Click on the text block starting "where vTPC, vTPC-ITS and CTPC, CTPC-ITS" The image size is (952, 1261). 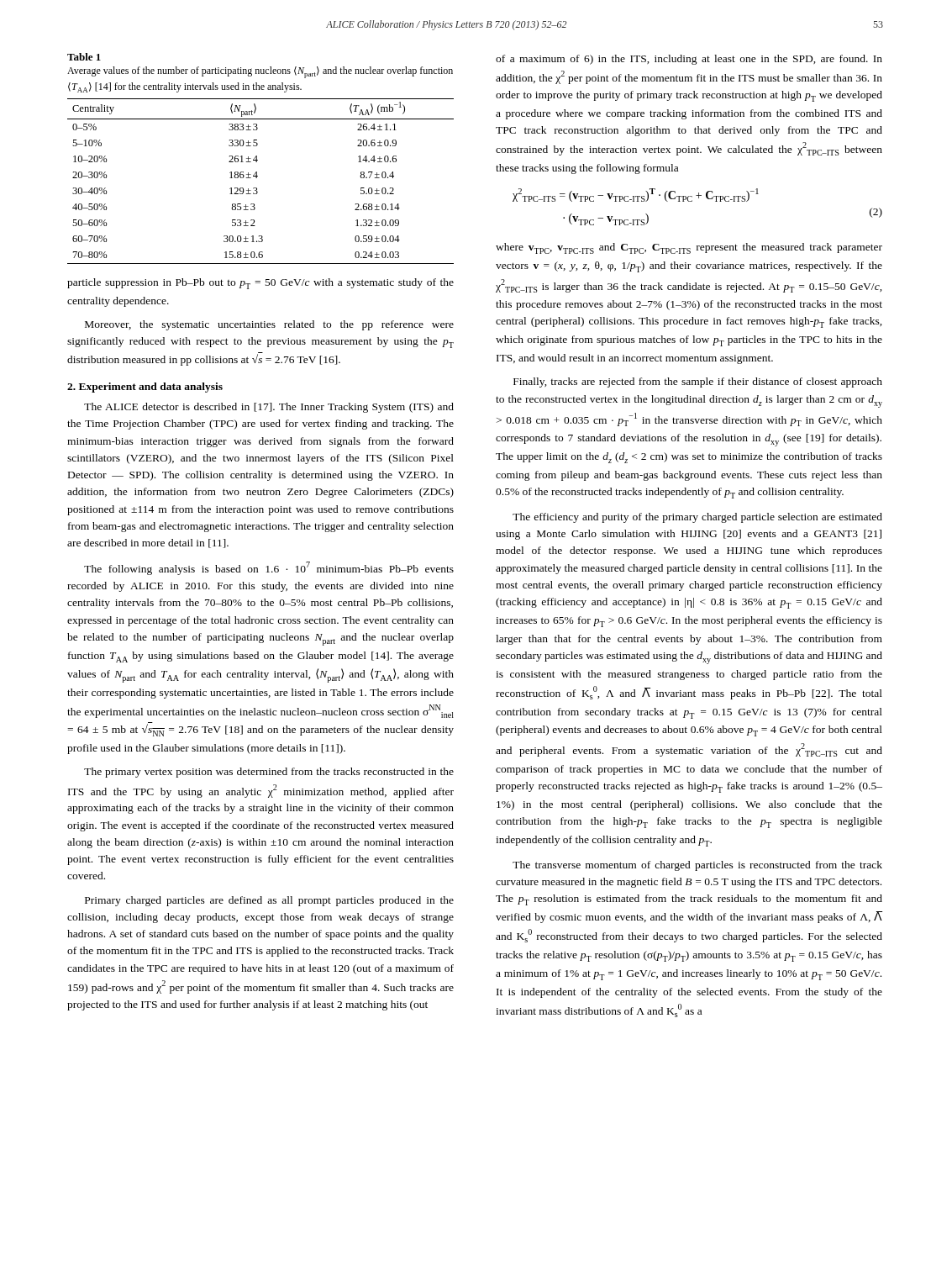(x=689, y=630)
